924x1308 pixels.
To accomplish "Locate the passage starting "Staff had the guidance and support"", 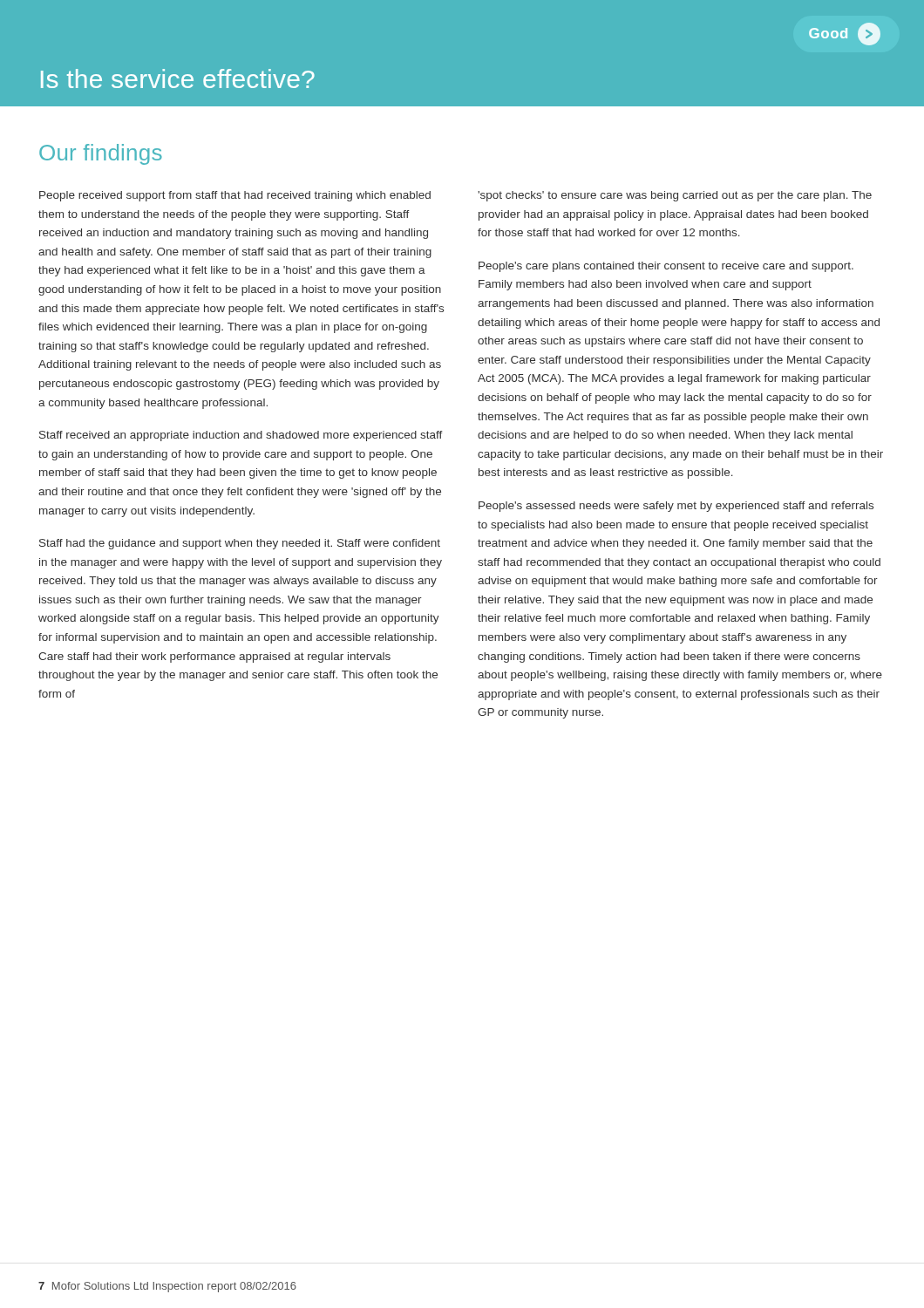I will (242, 618).
